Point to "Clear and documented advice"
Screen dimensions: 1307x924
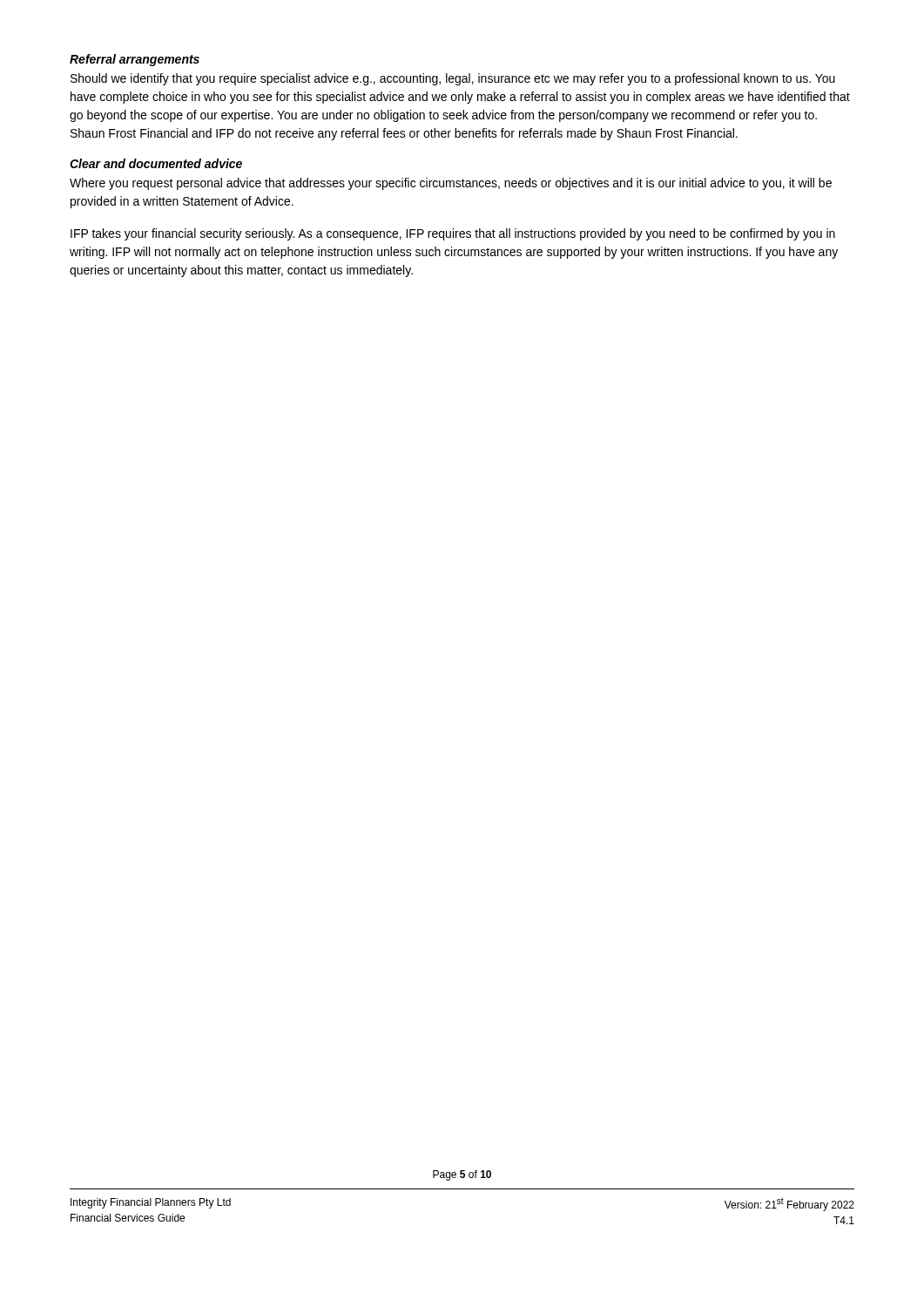tap(156, 164)
